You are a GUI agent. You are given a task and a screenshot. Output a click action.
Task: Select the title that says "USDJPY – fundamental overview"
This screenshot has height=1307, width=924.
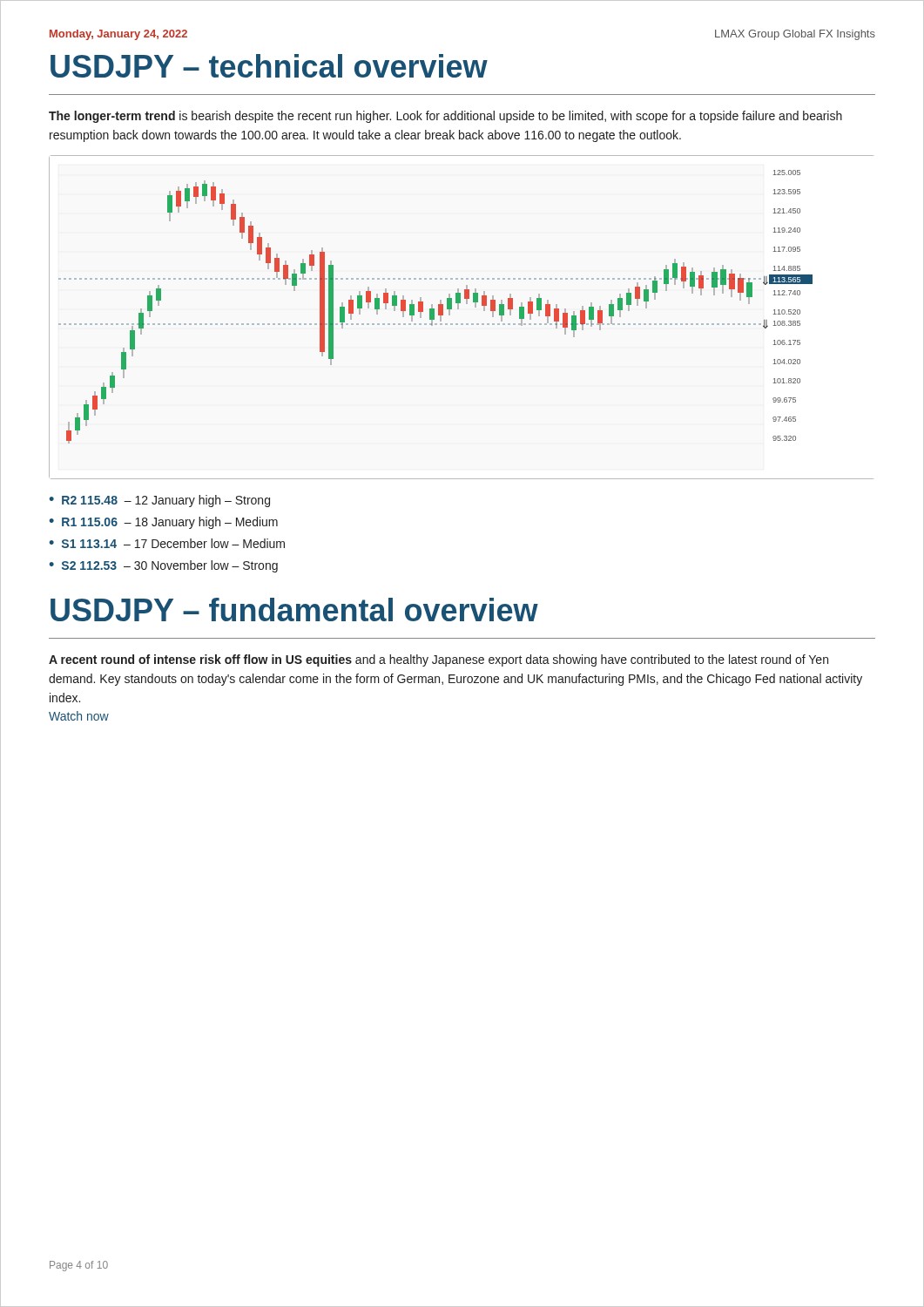[462, 611]
